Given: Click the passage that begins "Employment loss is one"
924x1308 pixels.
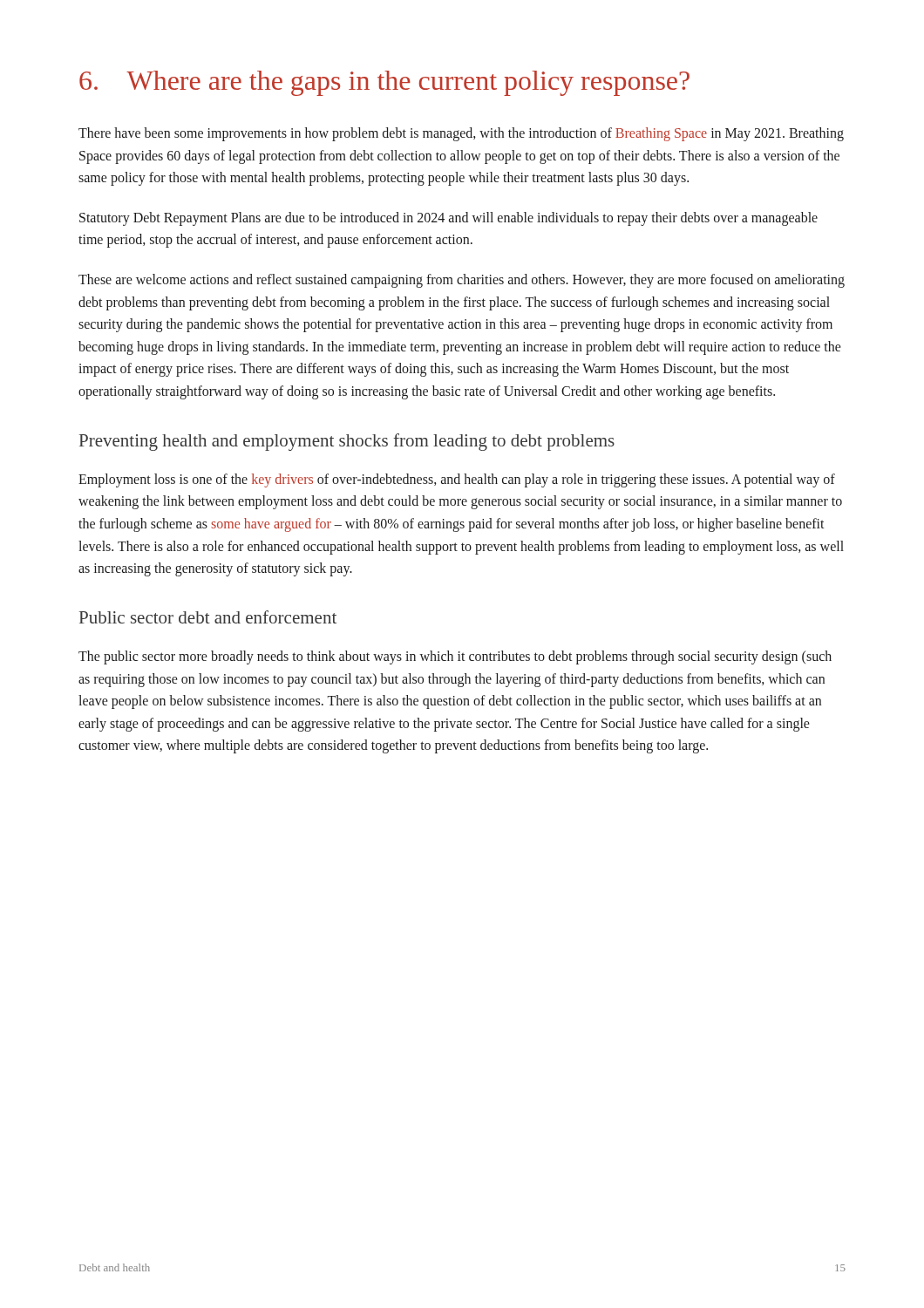Looking at the screenshot, I should (461, 524).
